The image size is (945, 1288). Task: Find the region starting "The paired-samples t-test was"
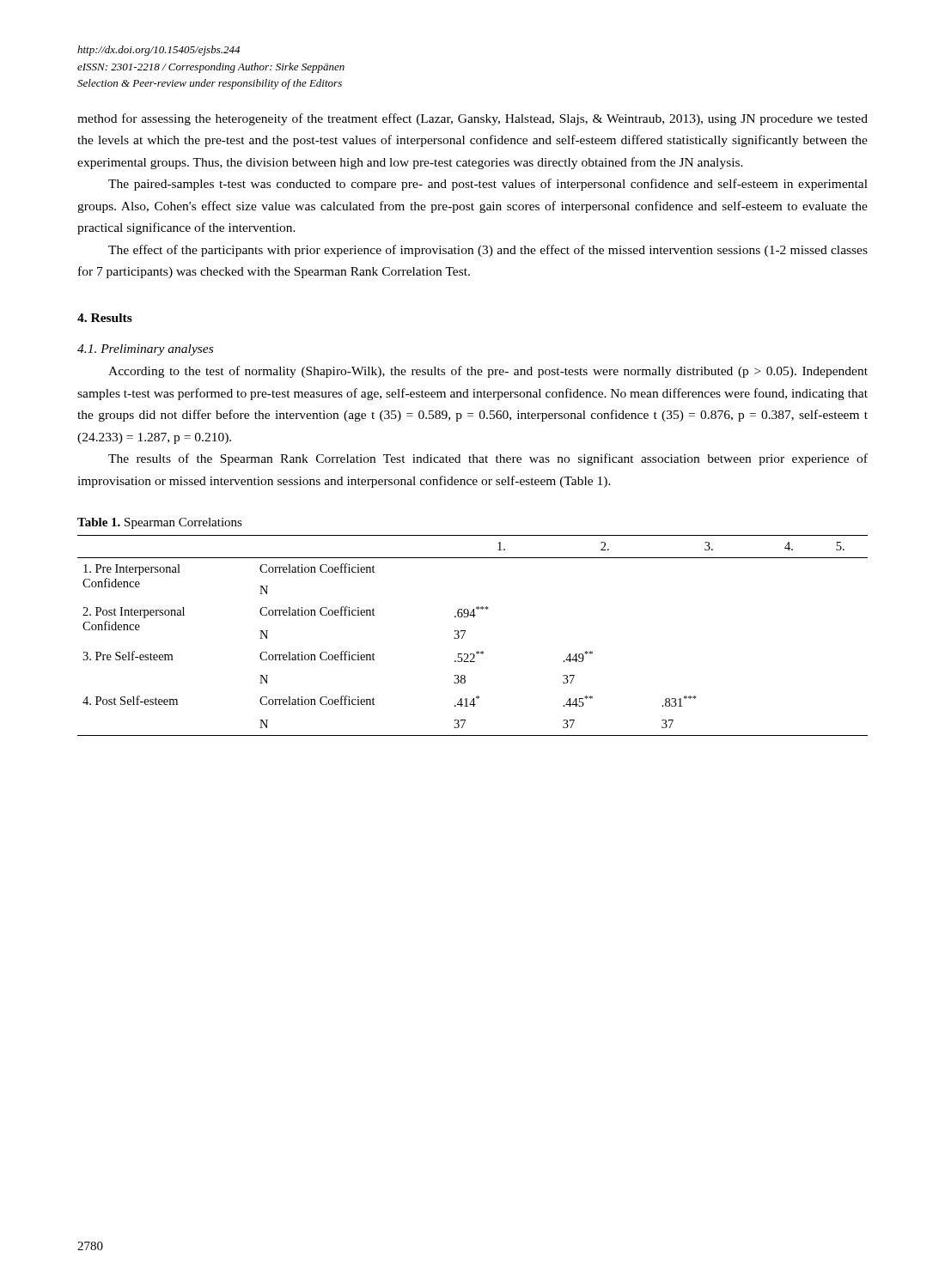(x=472, y=205)
